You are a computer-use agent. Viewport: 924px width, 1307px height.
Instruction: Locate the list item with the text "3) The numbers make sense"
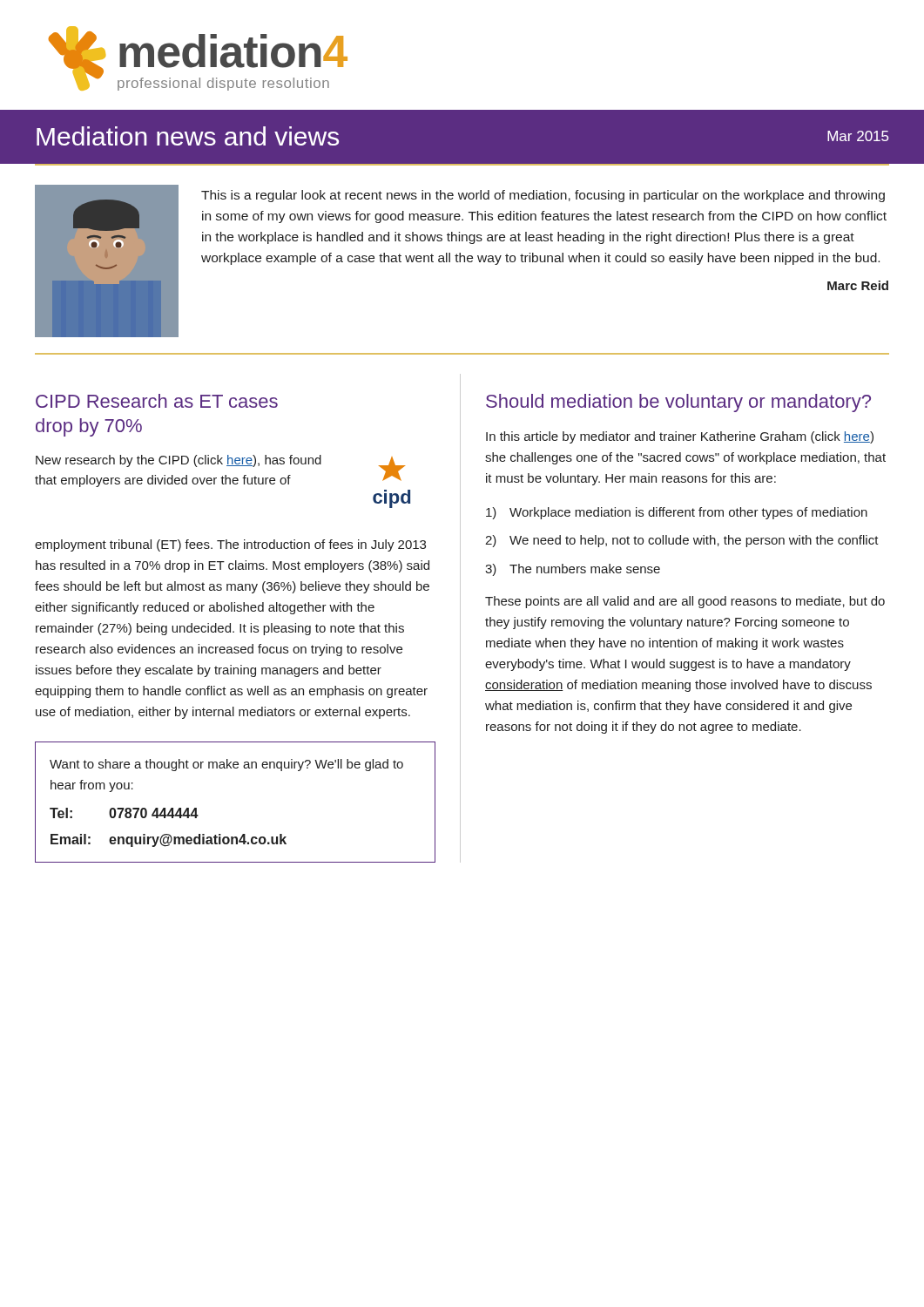point(573,570)
